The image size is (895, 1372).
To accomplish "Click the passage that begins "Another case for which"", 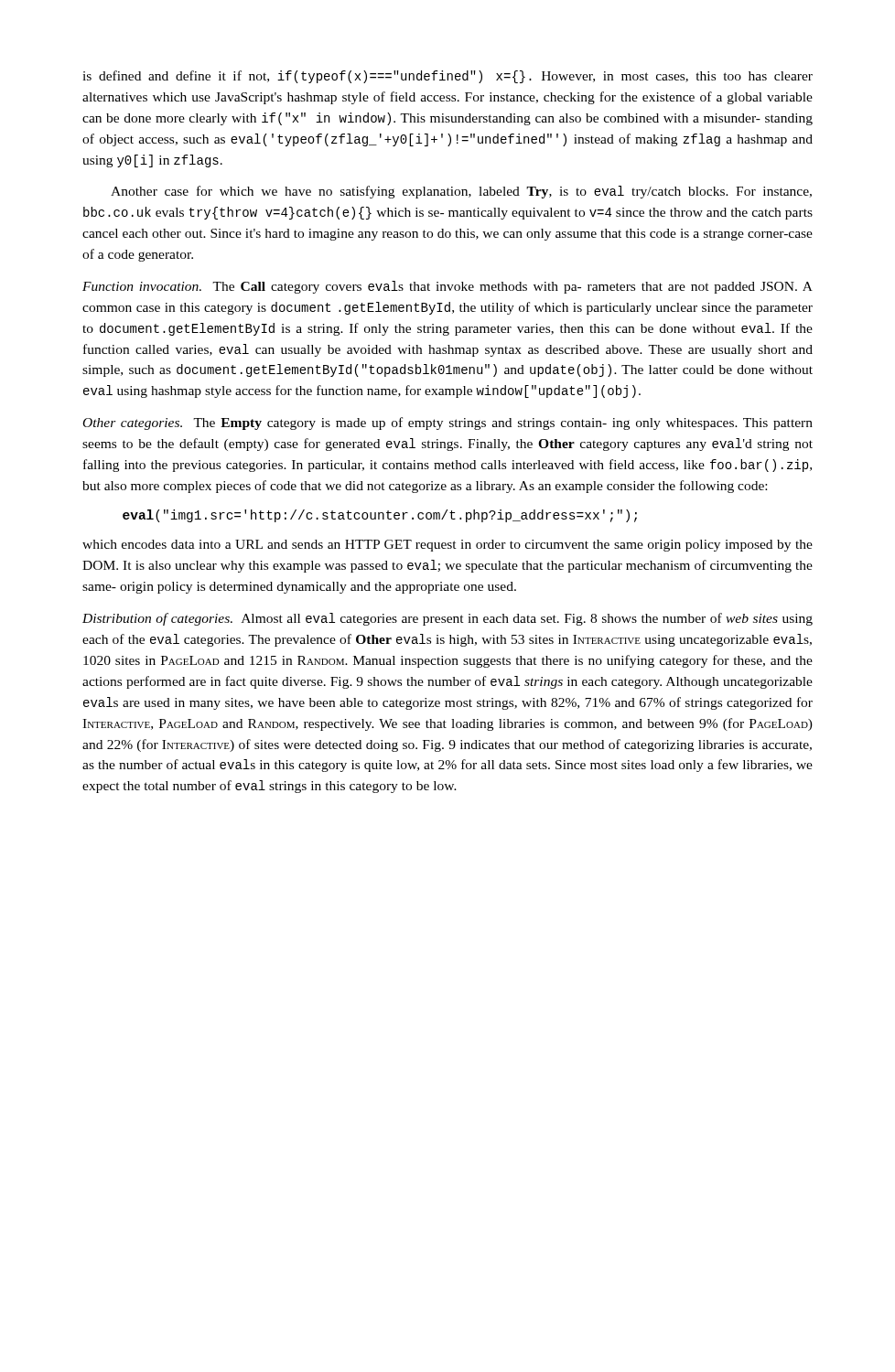I will [x=448, y=223].
